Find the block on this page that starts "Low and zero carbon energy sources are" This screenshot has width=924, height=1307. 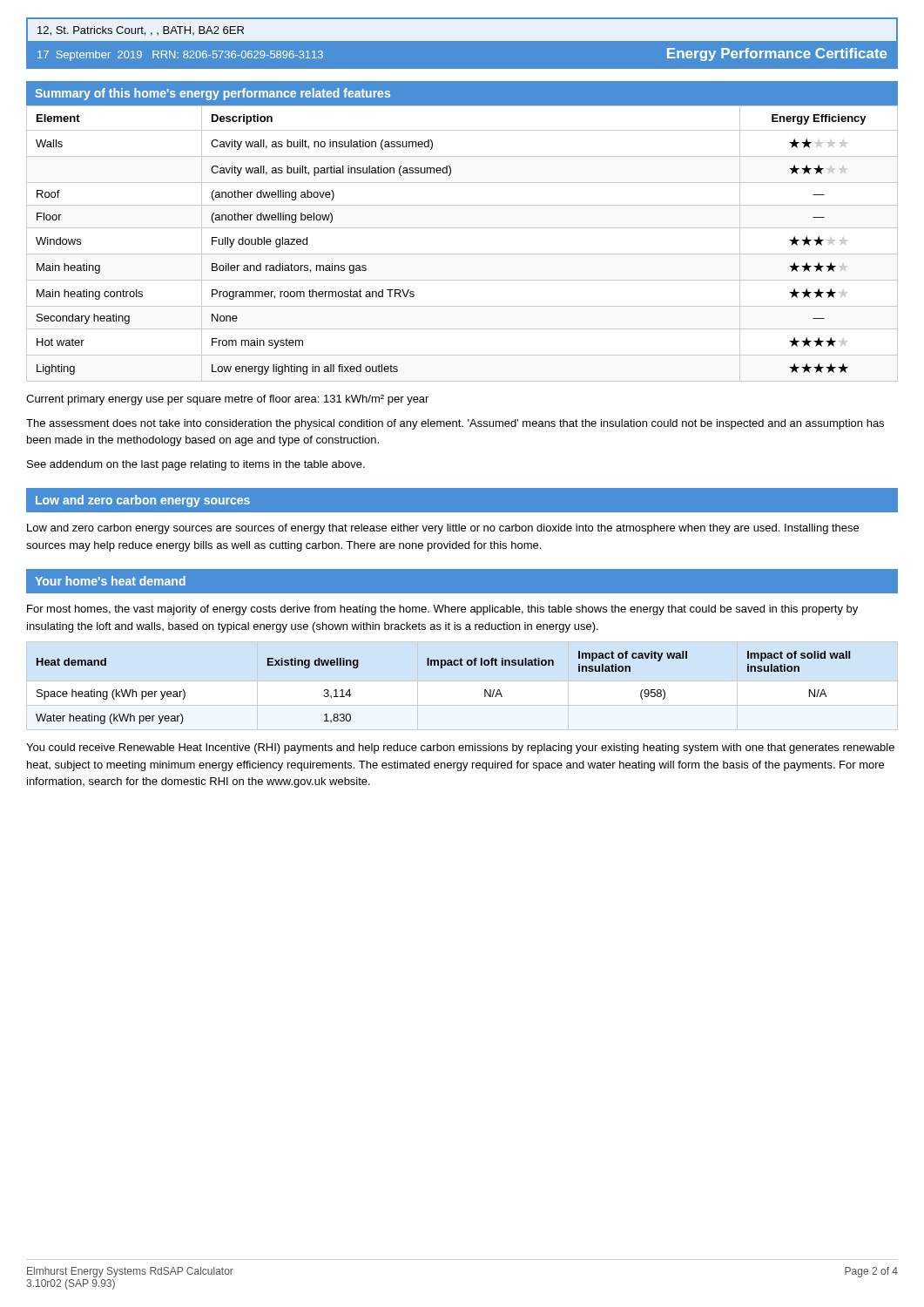tap(443, 536)
